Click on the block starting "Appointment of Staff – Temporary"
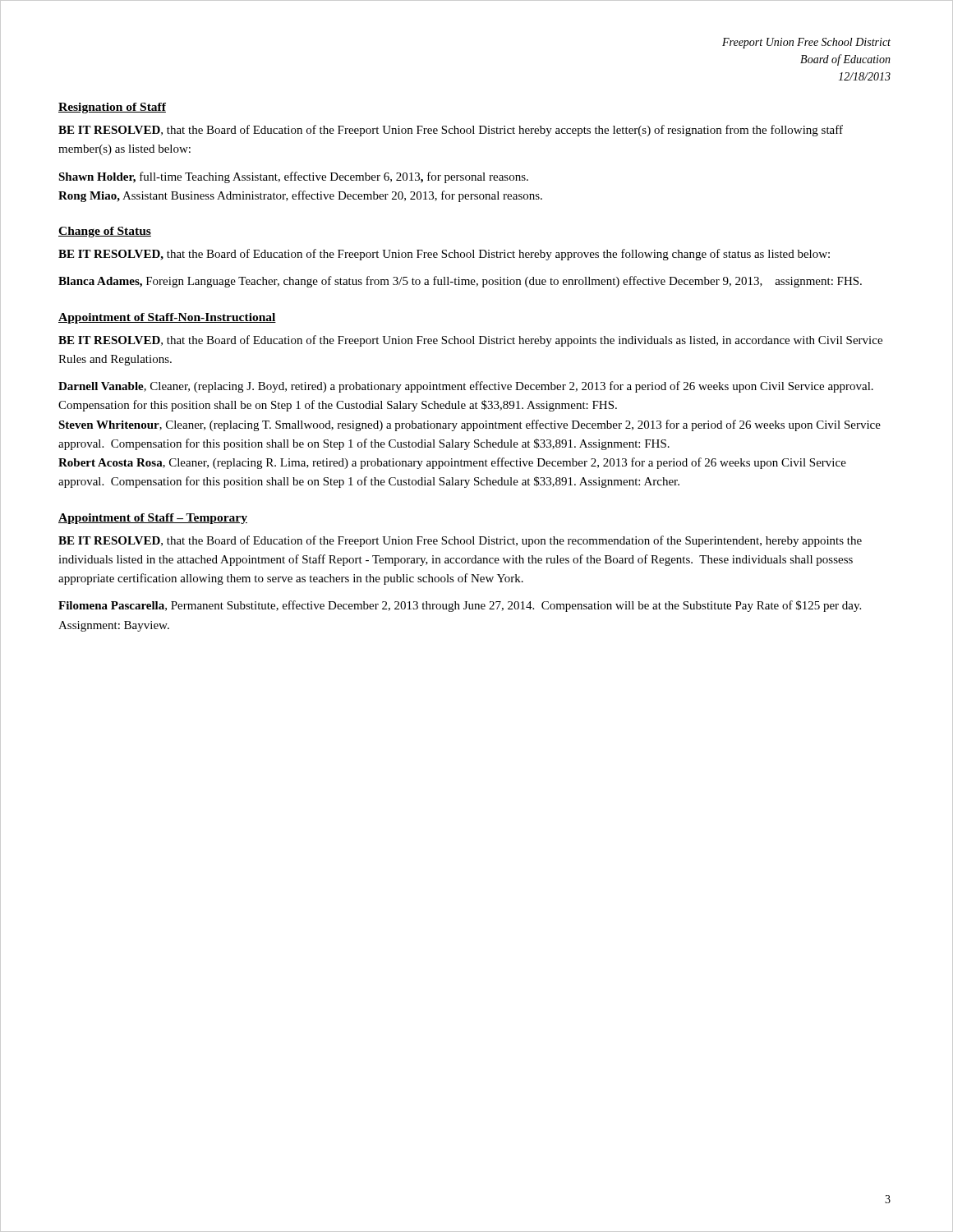The image size is (953, 1232). click(x=153, y=517)
